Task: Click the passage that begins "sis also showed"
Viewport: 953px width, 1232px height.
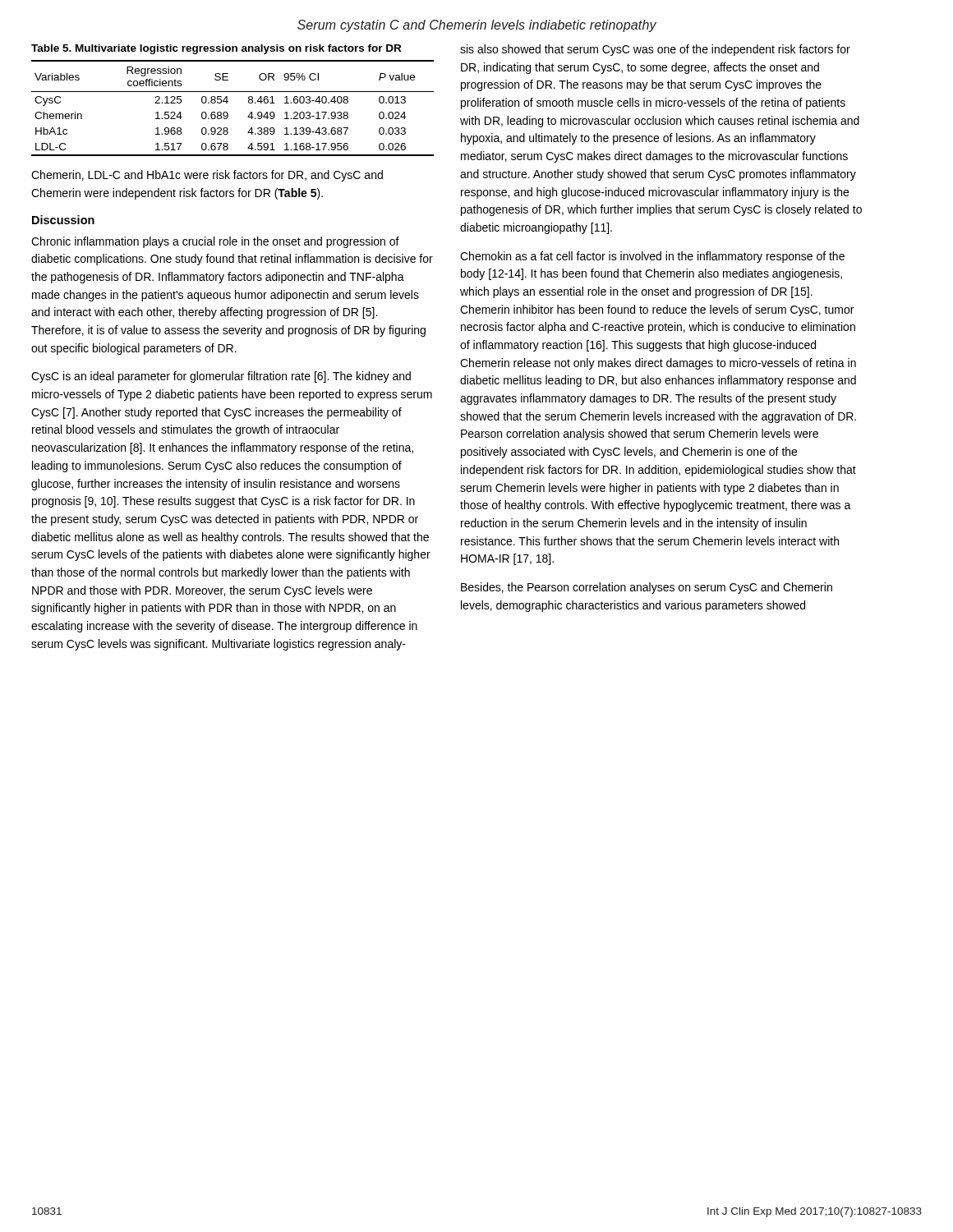Action: coord(661,138)
